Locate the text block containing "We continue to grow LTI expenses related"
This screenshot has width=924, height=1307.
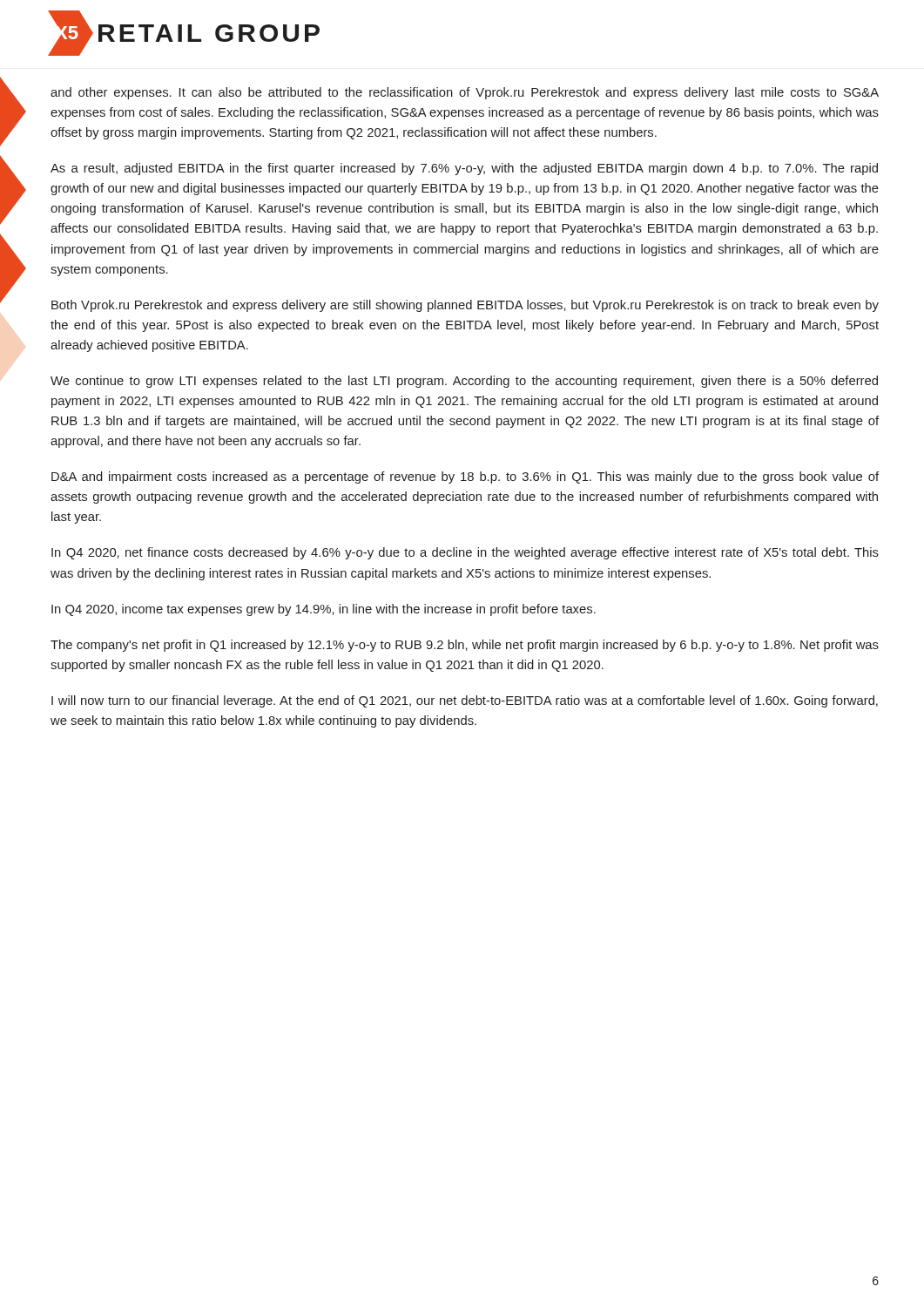(x=465, y=411)
